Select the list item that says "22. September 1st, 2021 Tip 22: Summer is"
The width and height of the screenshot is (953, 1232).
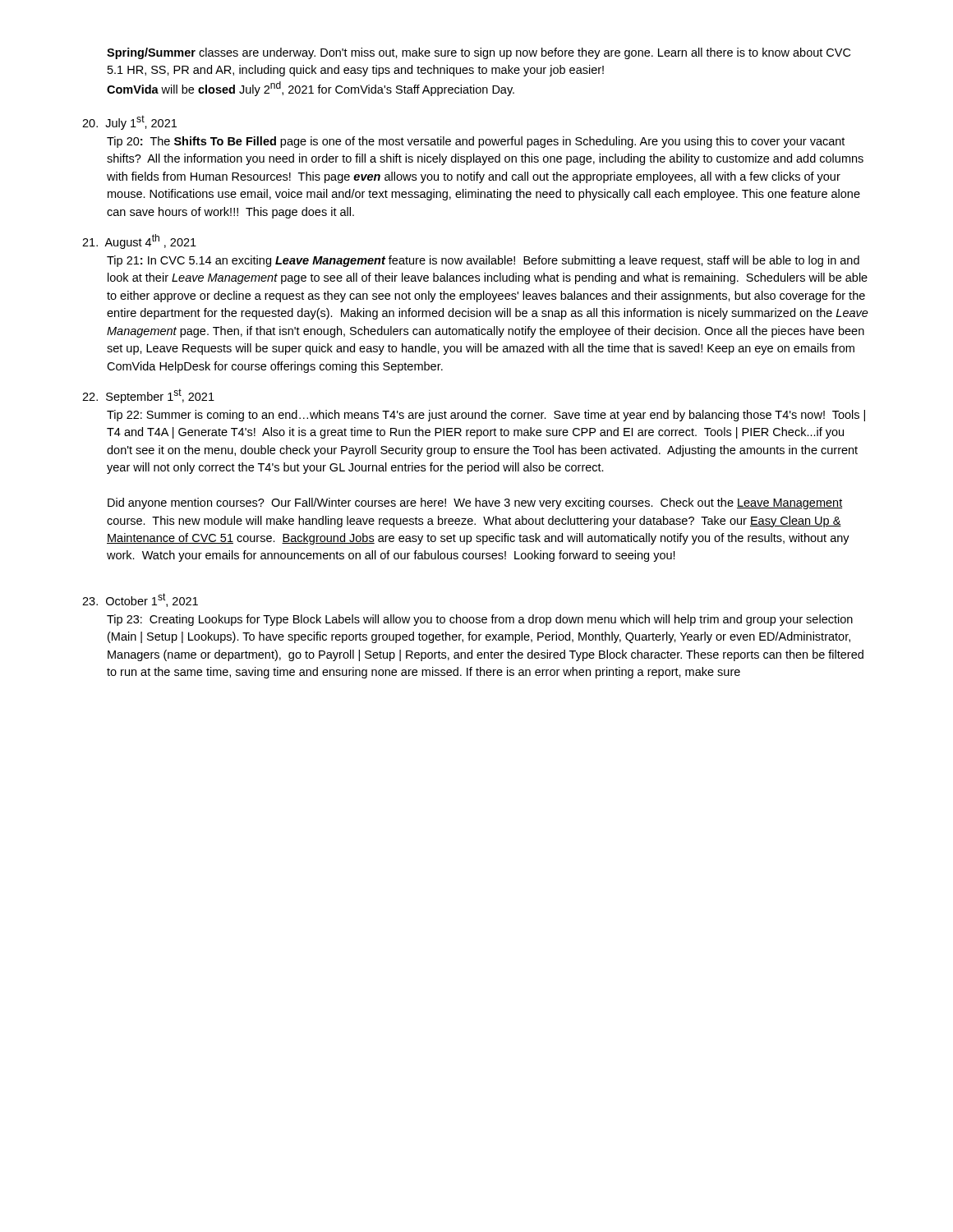click(476, 476)
